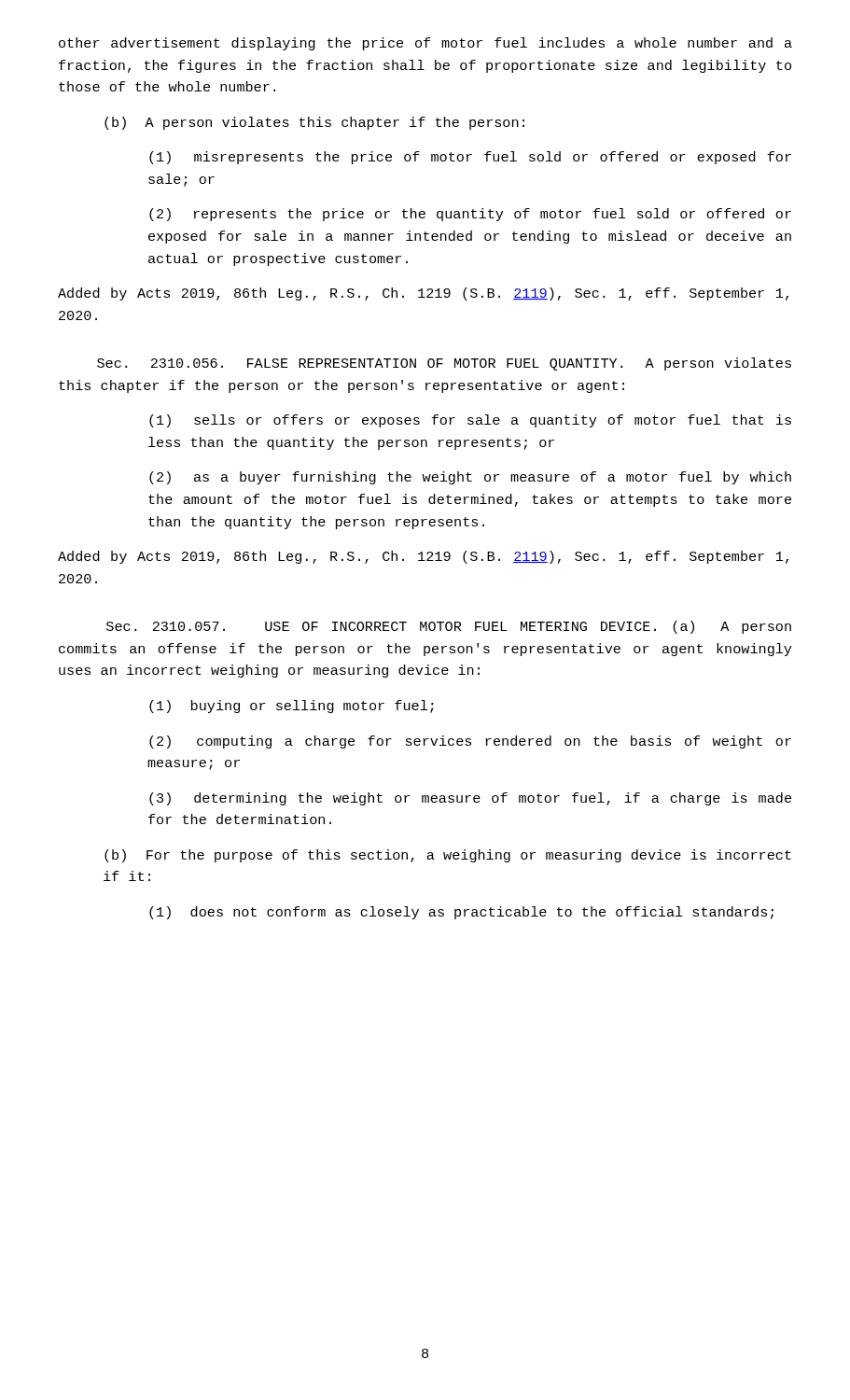This screenshot has height=1400, width=850.
Task: Point to the block beginning "(2) computing a charge for services rendered on"
Action: (x=470, y=753)
